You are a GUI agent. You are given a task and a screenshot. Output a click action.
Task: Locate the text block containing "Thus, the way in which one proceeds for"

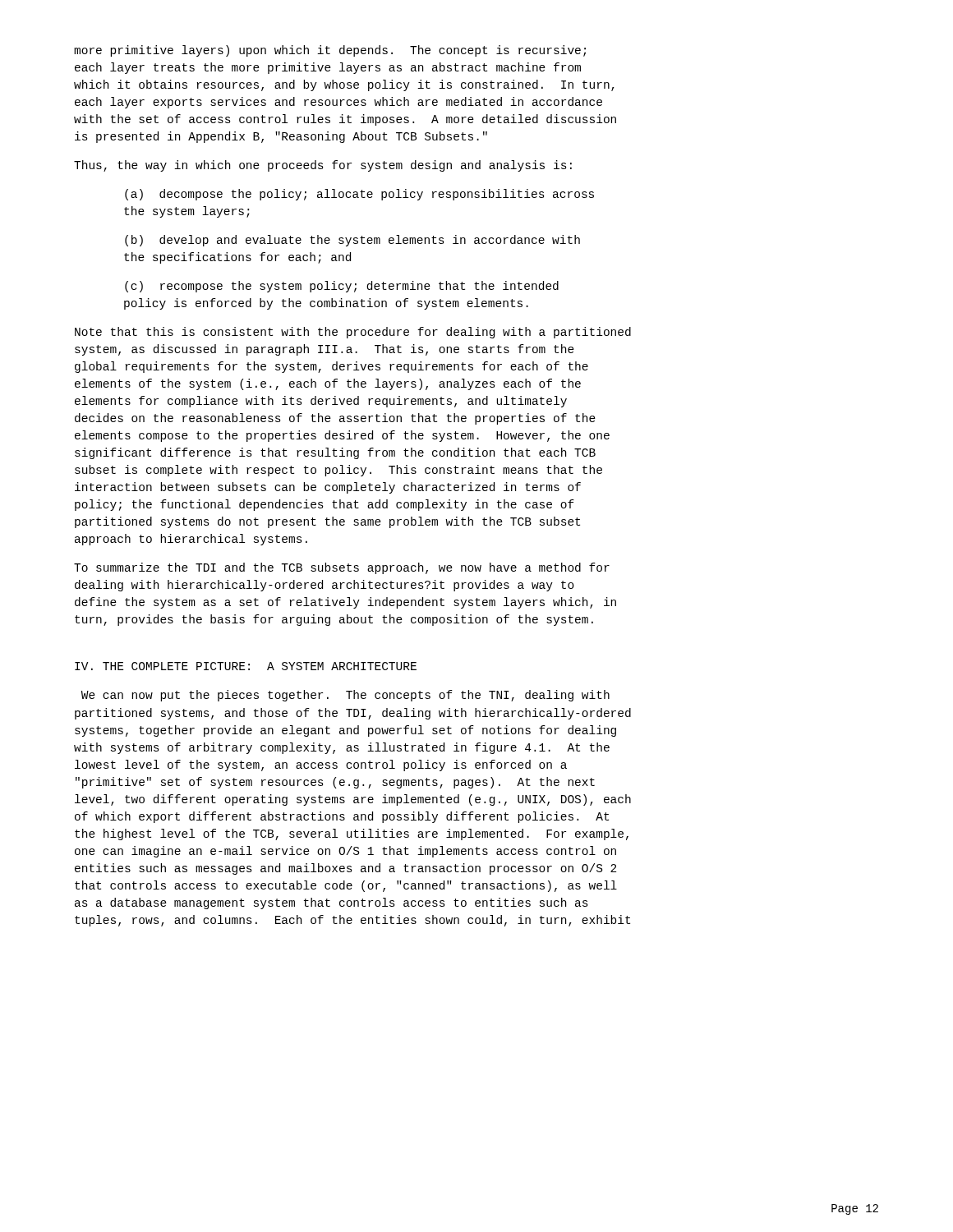(324, 166)
